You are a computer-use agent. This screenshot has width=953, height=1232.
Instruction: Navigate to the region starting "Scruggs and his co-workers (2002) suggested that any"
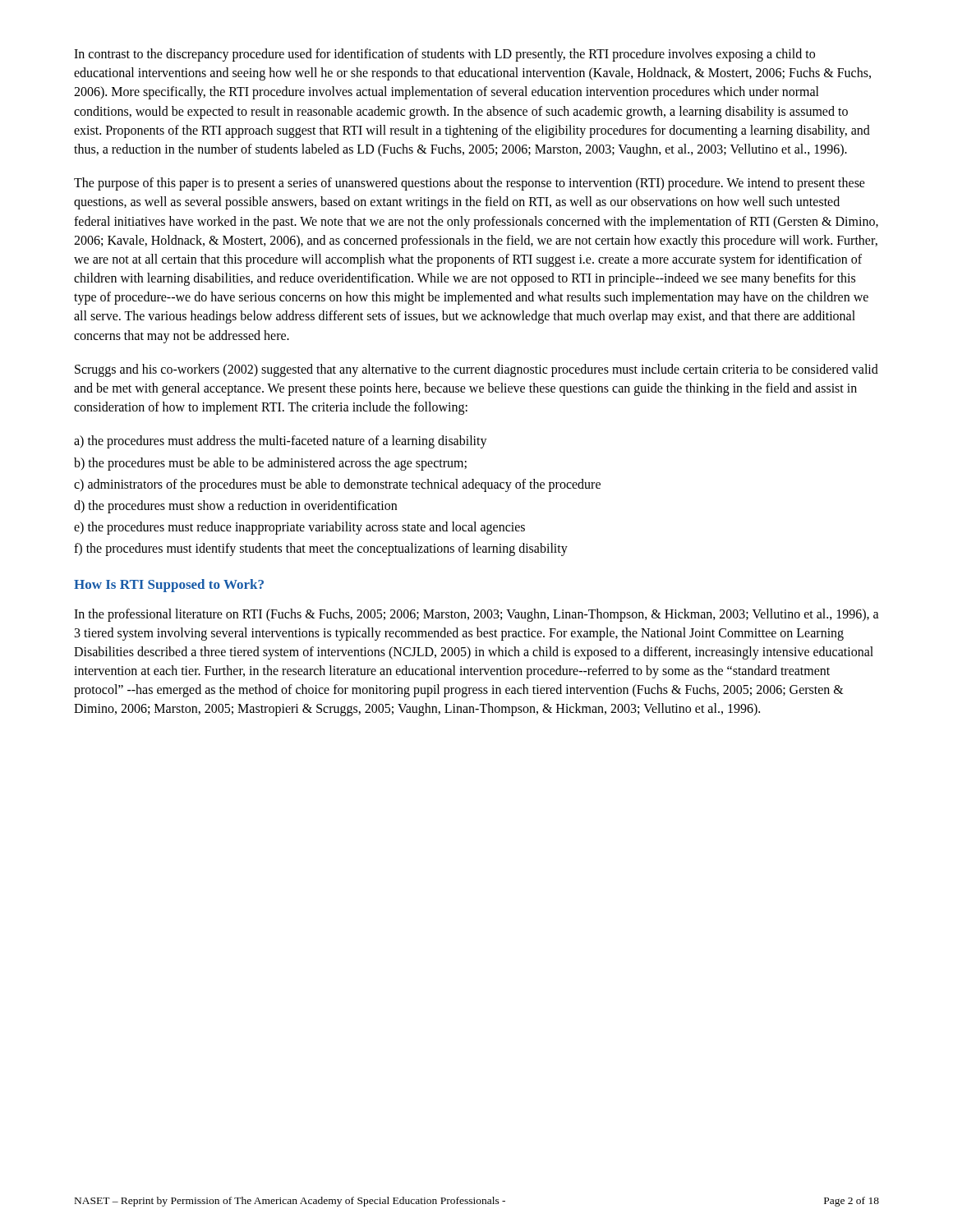[x=476, y=388]
